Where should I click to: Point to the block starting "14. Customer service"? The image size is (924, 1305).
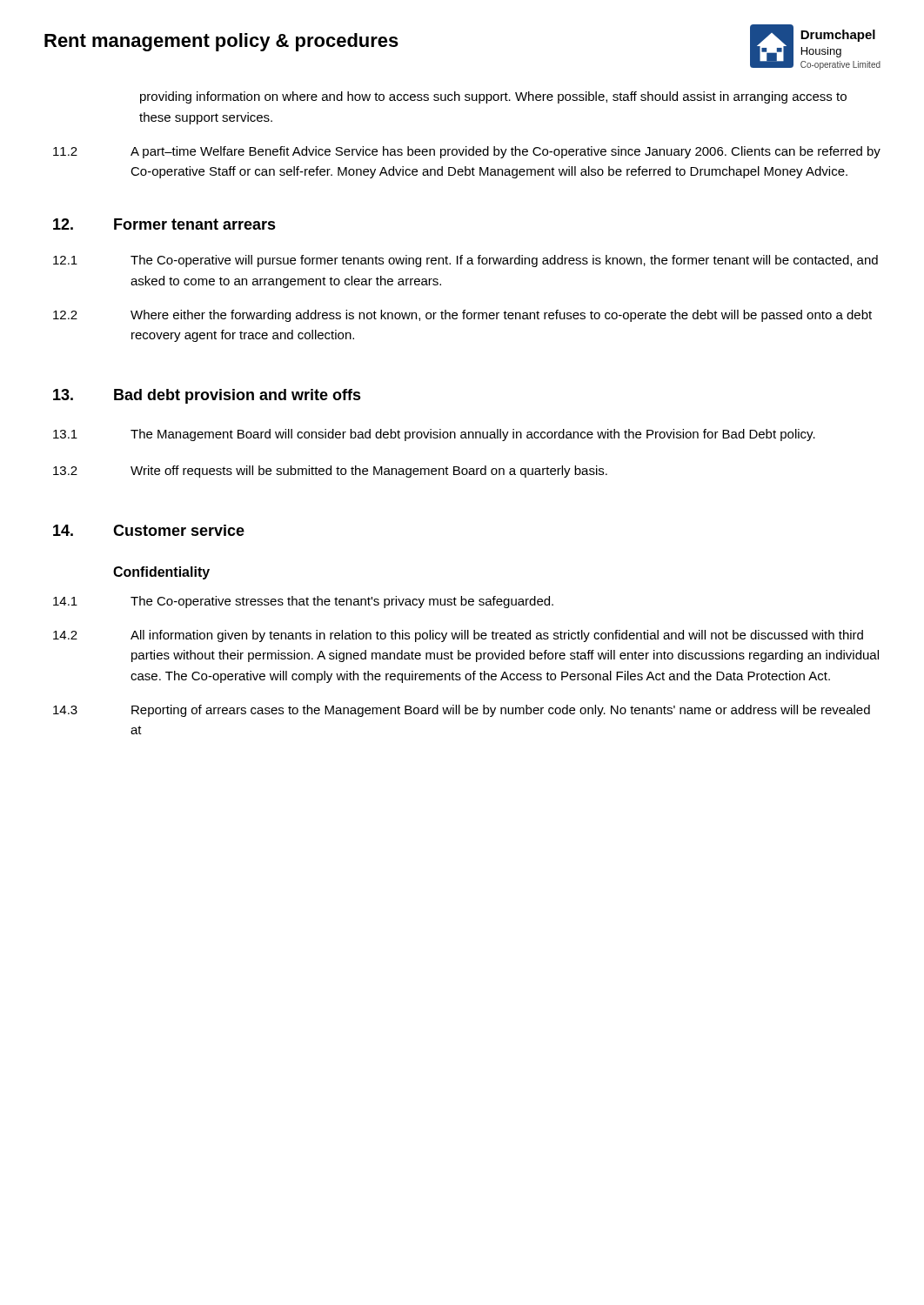144,531
